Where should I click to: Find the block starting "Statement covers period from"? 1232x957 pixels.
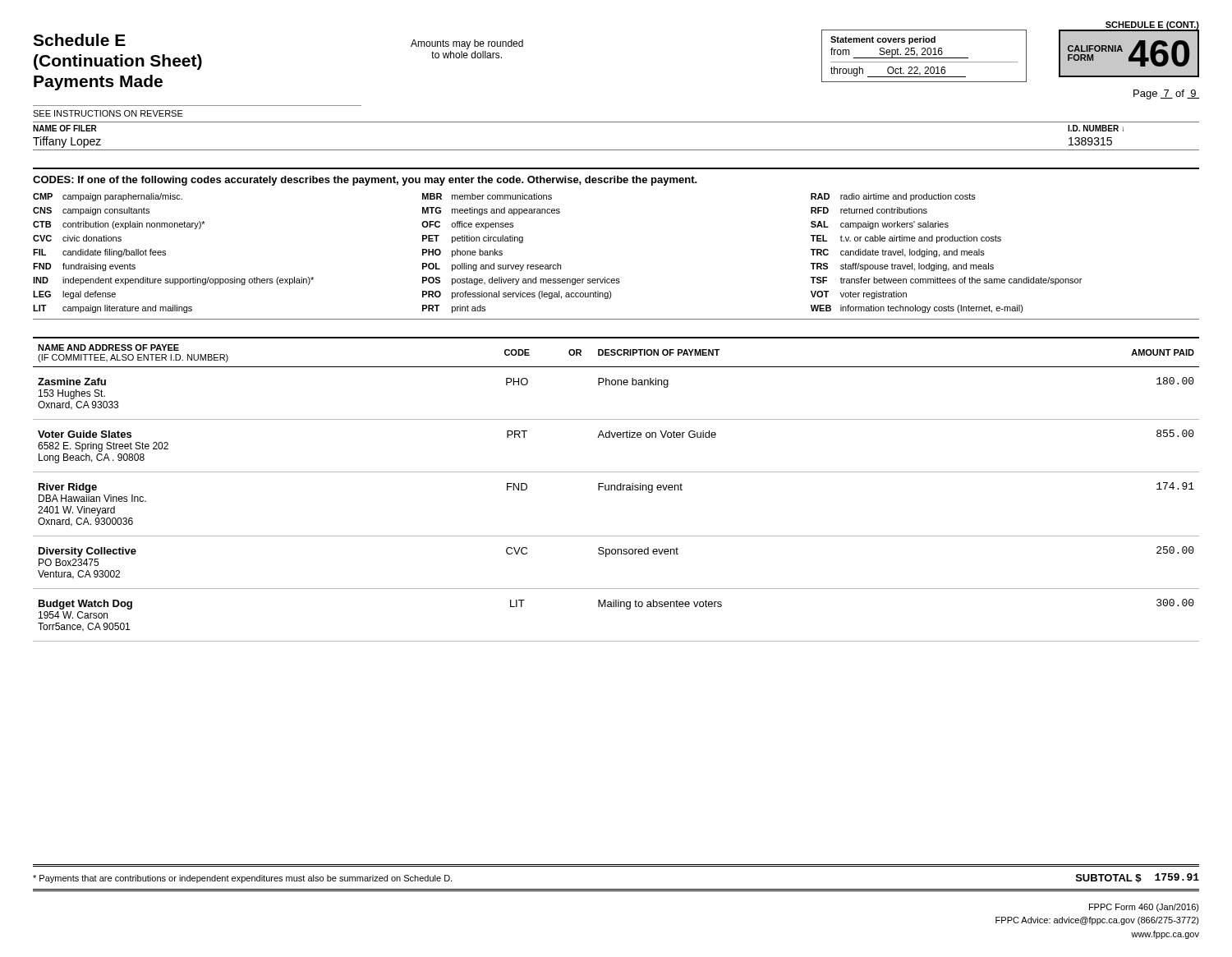pyautogui.click(x=924, y=56)
